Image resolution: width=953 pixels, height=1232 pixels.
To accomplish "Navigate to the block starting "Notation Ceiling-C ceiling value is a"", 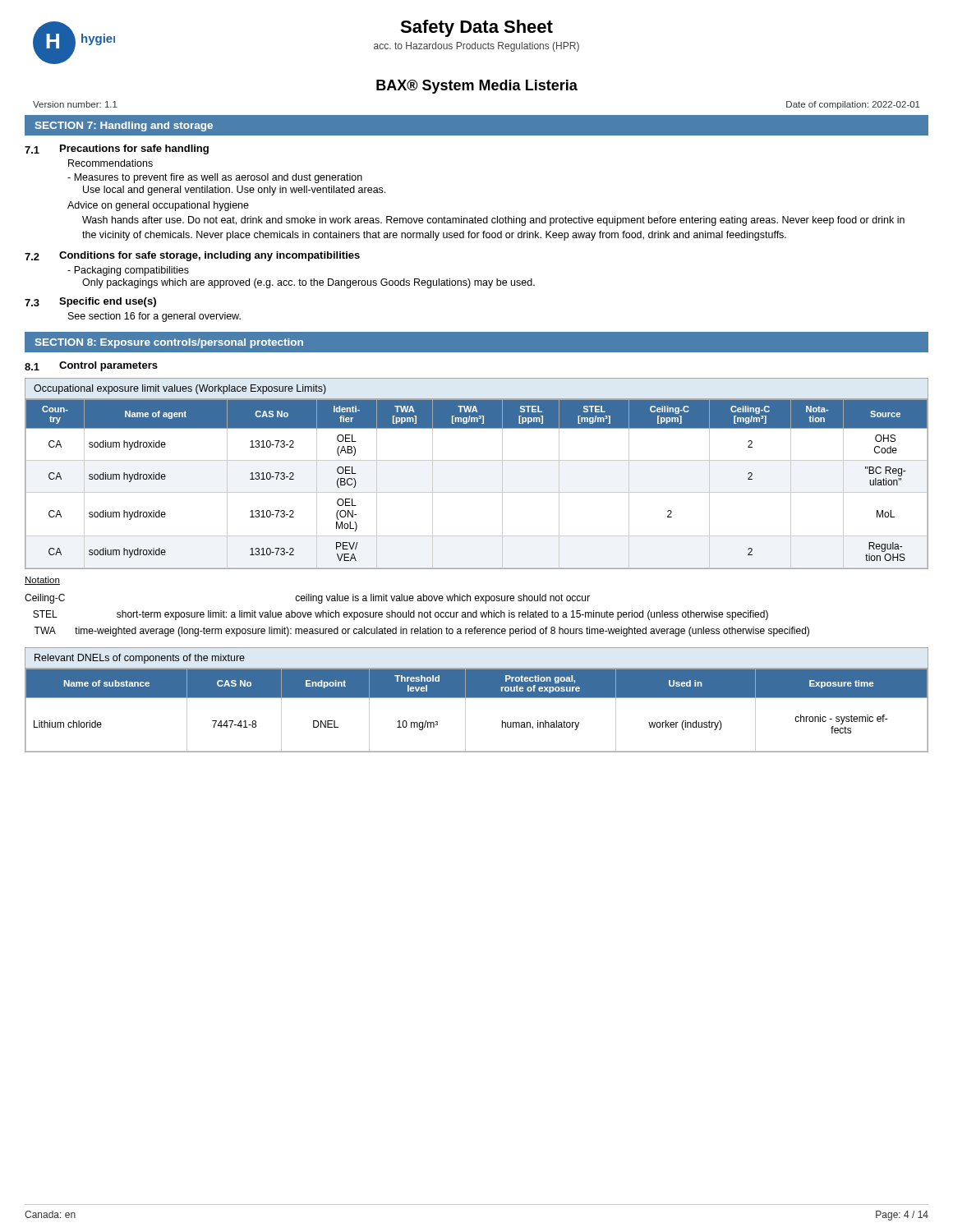I will (476, 606).
